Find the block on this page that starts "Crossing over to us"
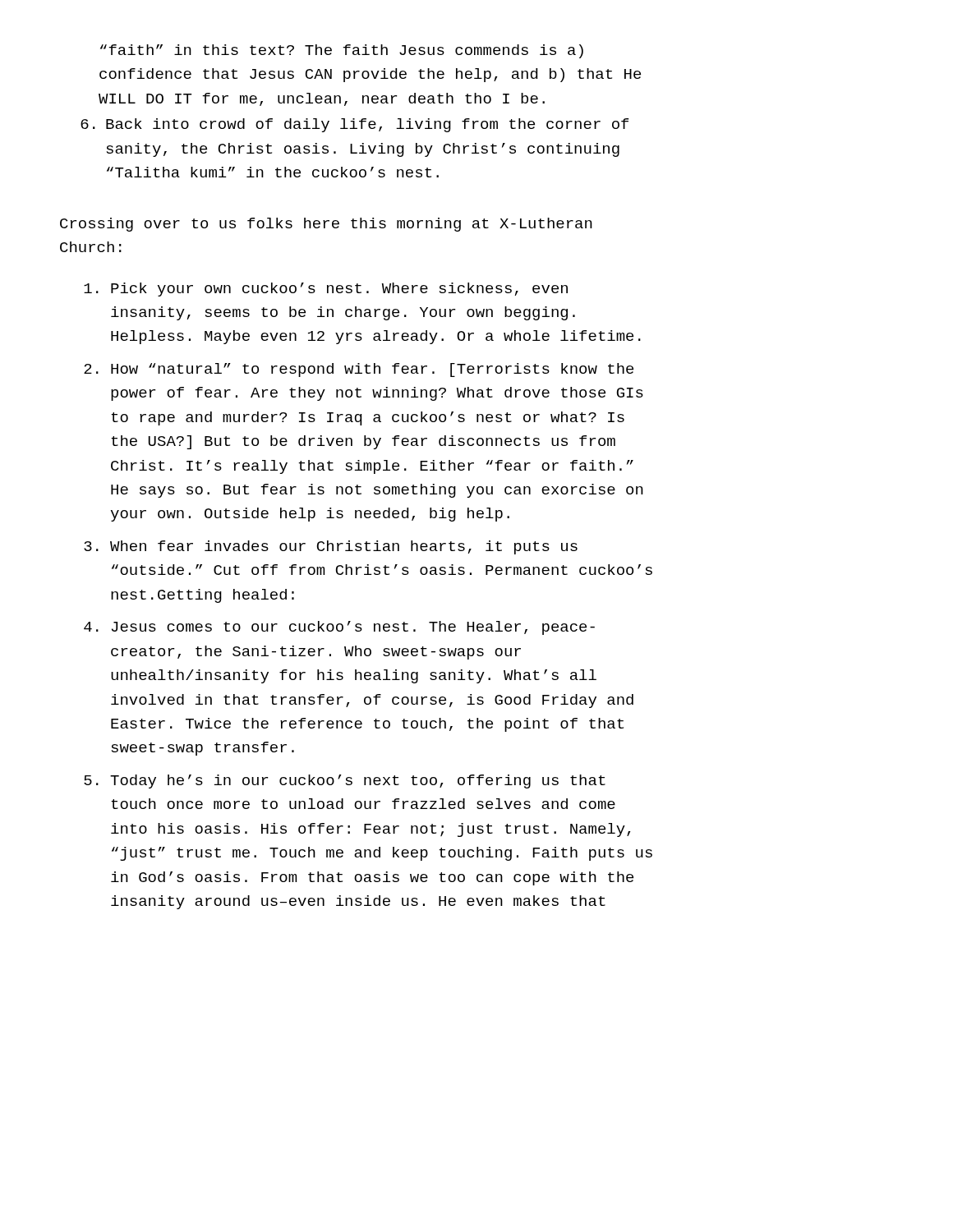 click(x=326, y=236)
